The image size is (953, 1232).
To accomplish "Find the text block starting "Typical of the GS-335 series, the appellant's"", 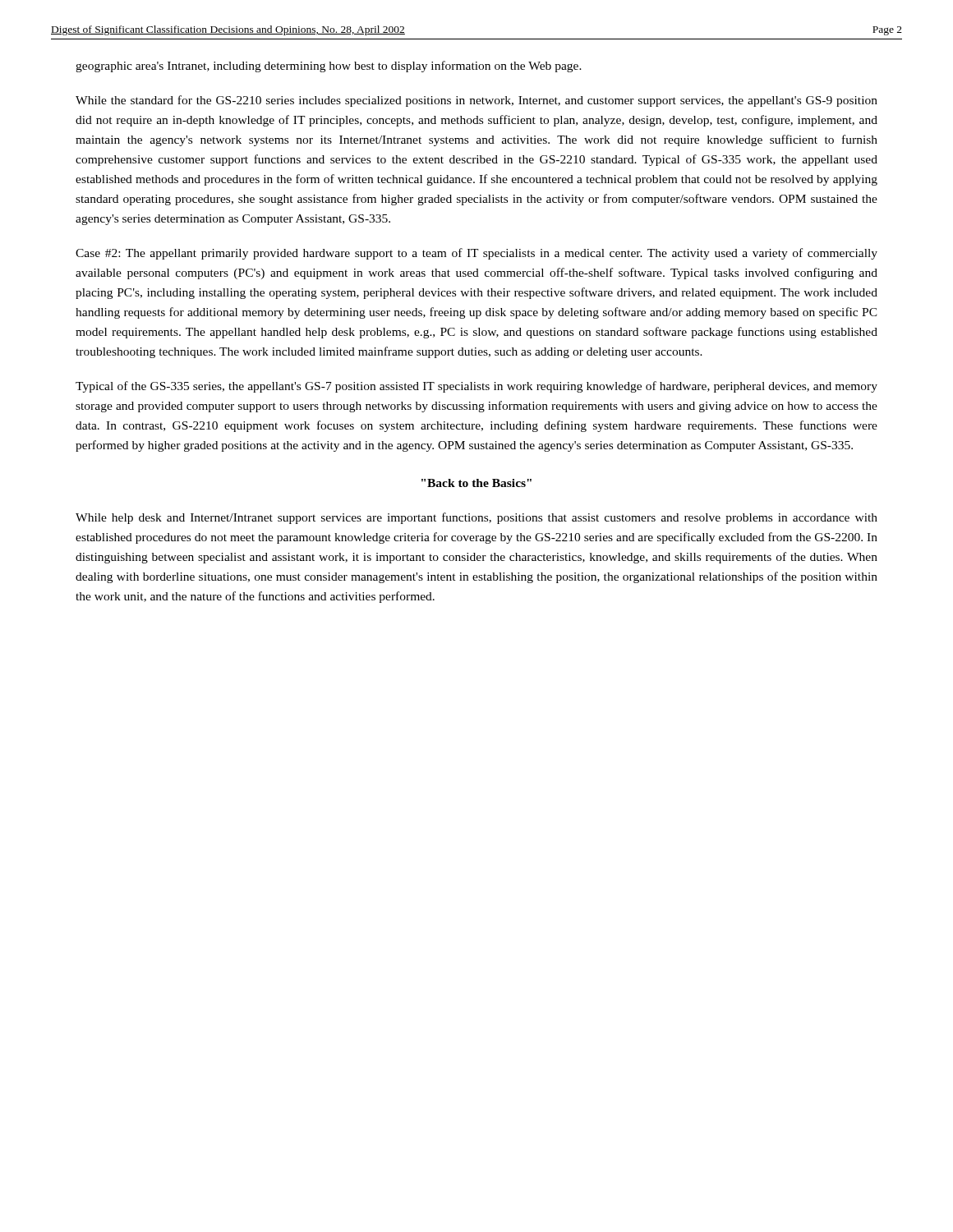I will [x=476, y=415].
